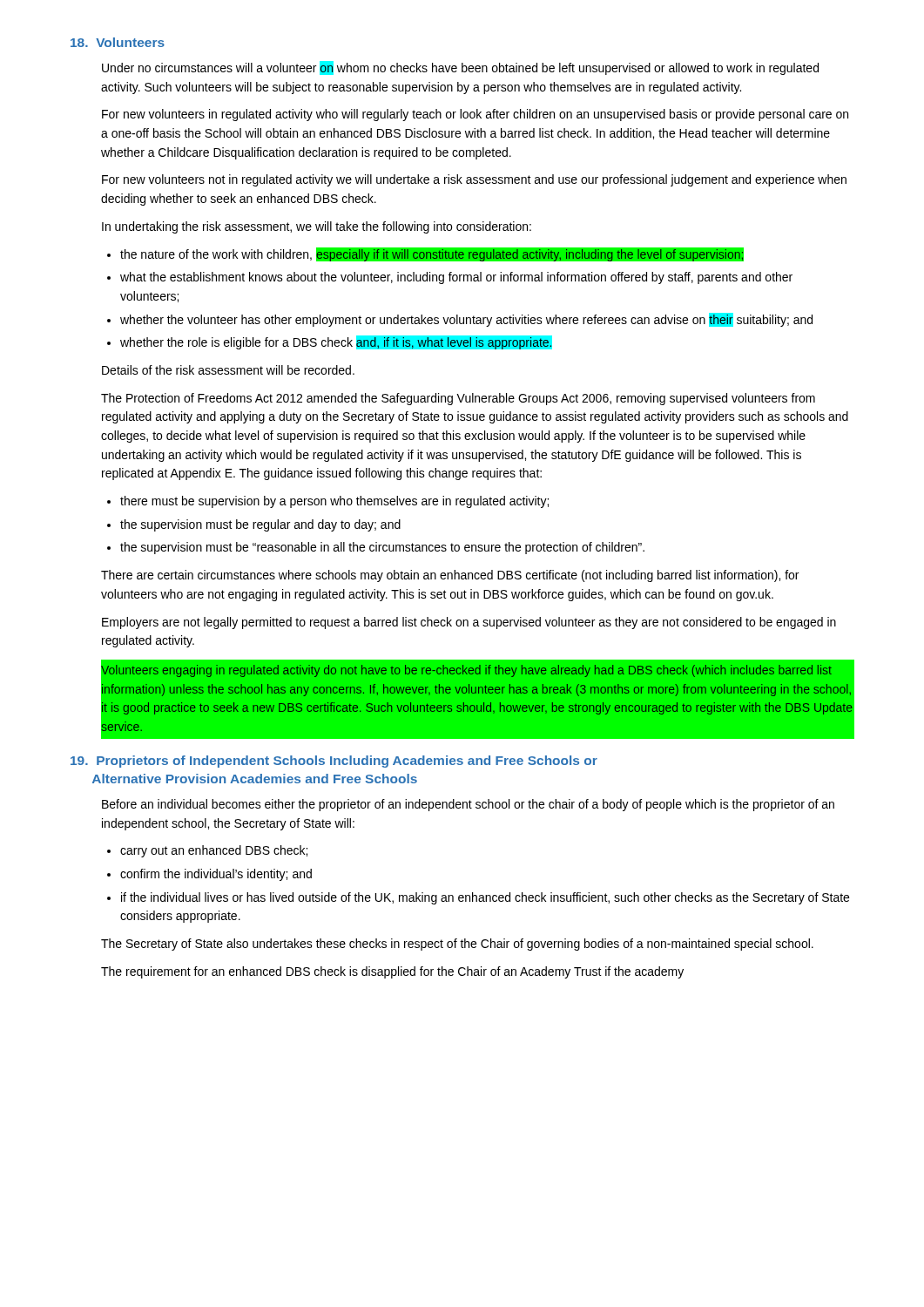The image size is (924, 1307).
Task: Point to the block beginning "Under no circumstances will a volunteer on"
Action: coord(478,78)
